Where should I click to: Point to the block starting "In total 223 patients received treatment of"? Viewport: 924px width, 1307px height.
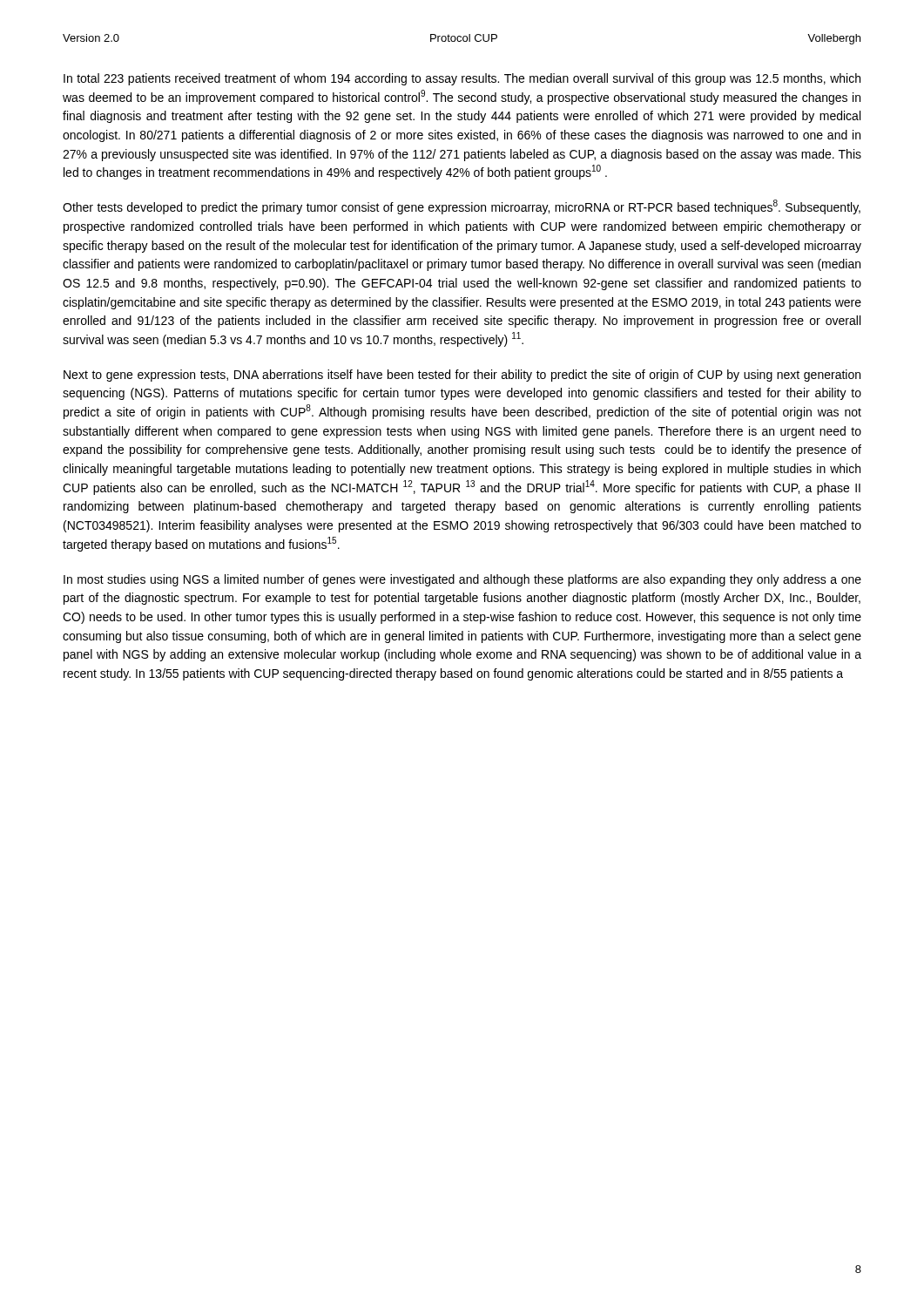(462, 126)
